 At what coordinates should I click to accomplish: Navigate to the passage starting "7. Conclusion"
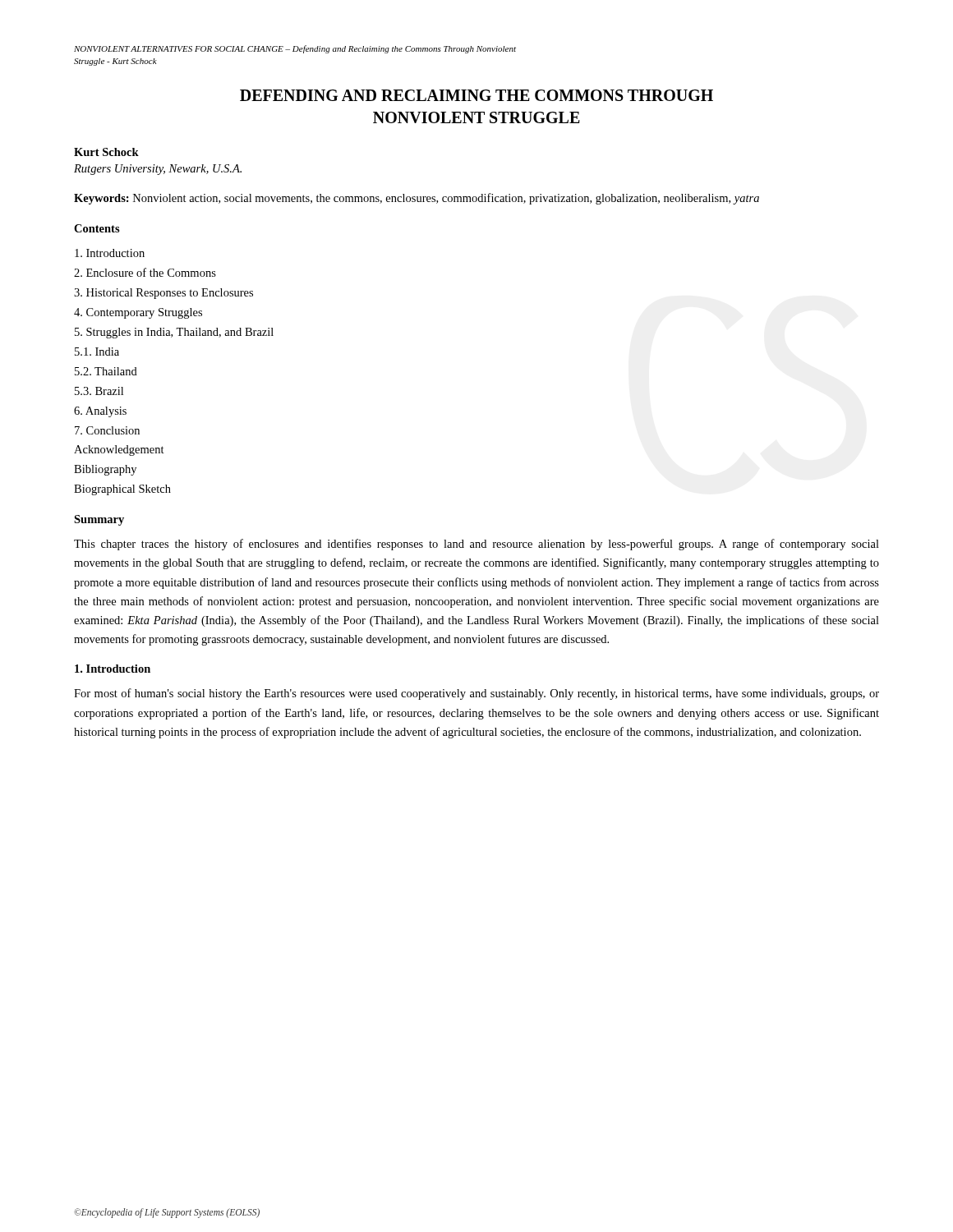pyautogui.click(x=107, y=430)
